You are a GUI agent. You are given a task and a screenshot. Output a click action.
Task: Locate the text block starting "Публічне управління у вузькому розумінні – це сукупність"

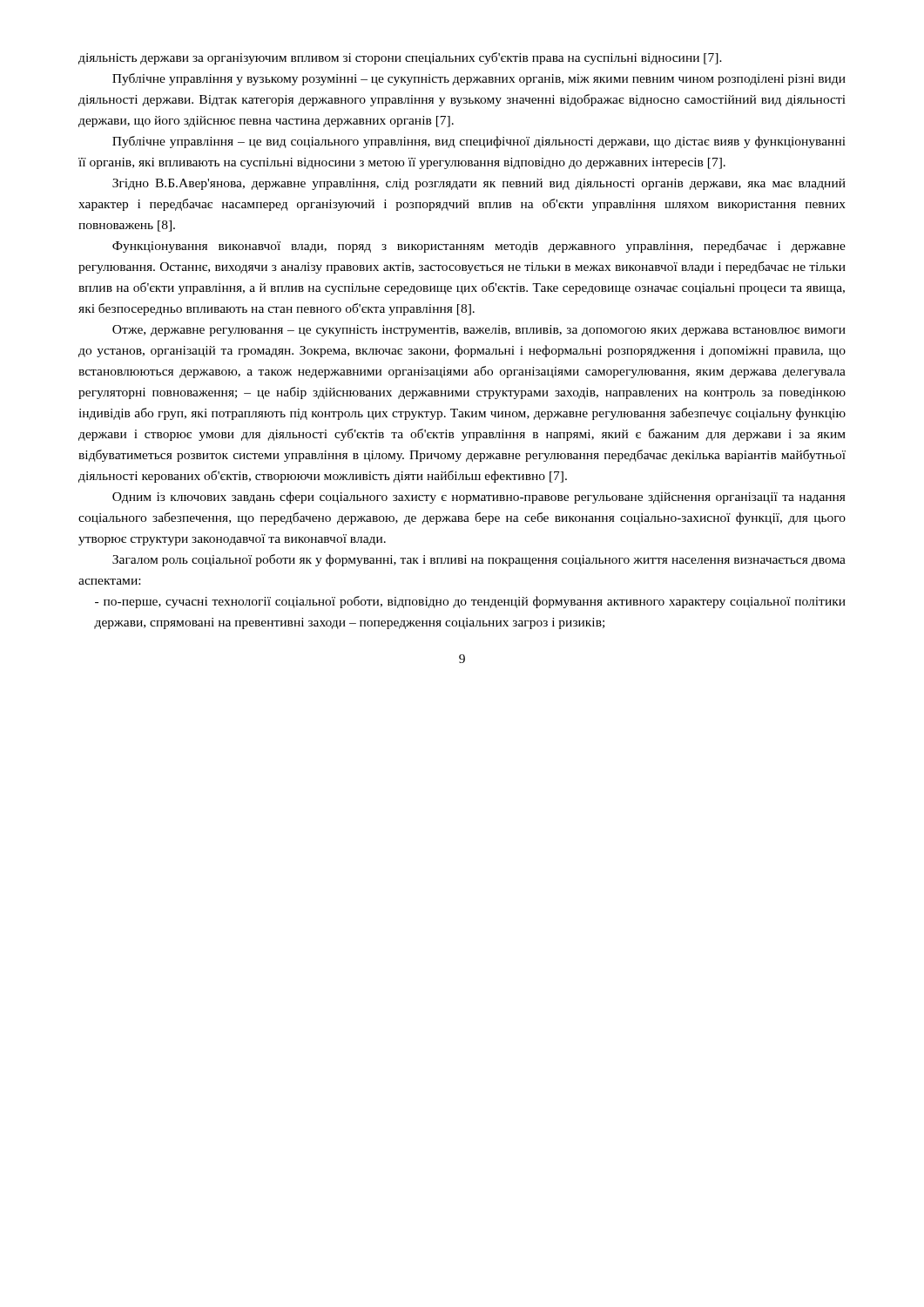click(462, 99)
